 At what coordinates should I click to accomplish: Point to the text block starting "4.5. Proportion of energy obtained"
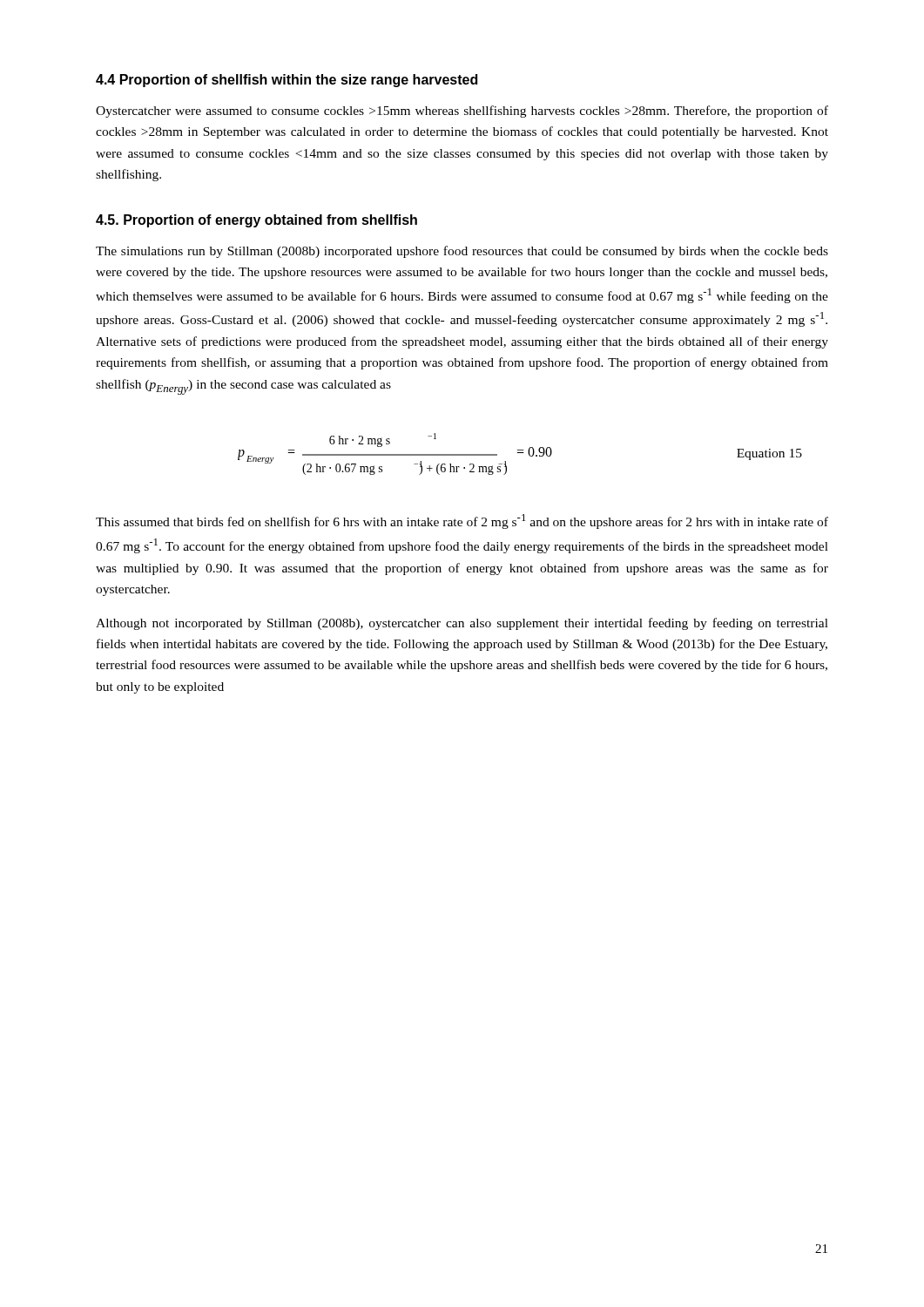click(x=257, y=220)
